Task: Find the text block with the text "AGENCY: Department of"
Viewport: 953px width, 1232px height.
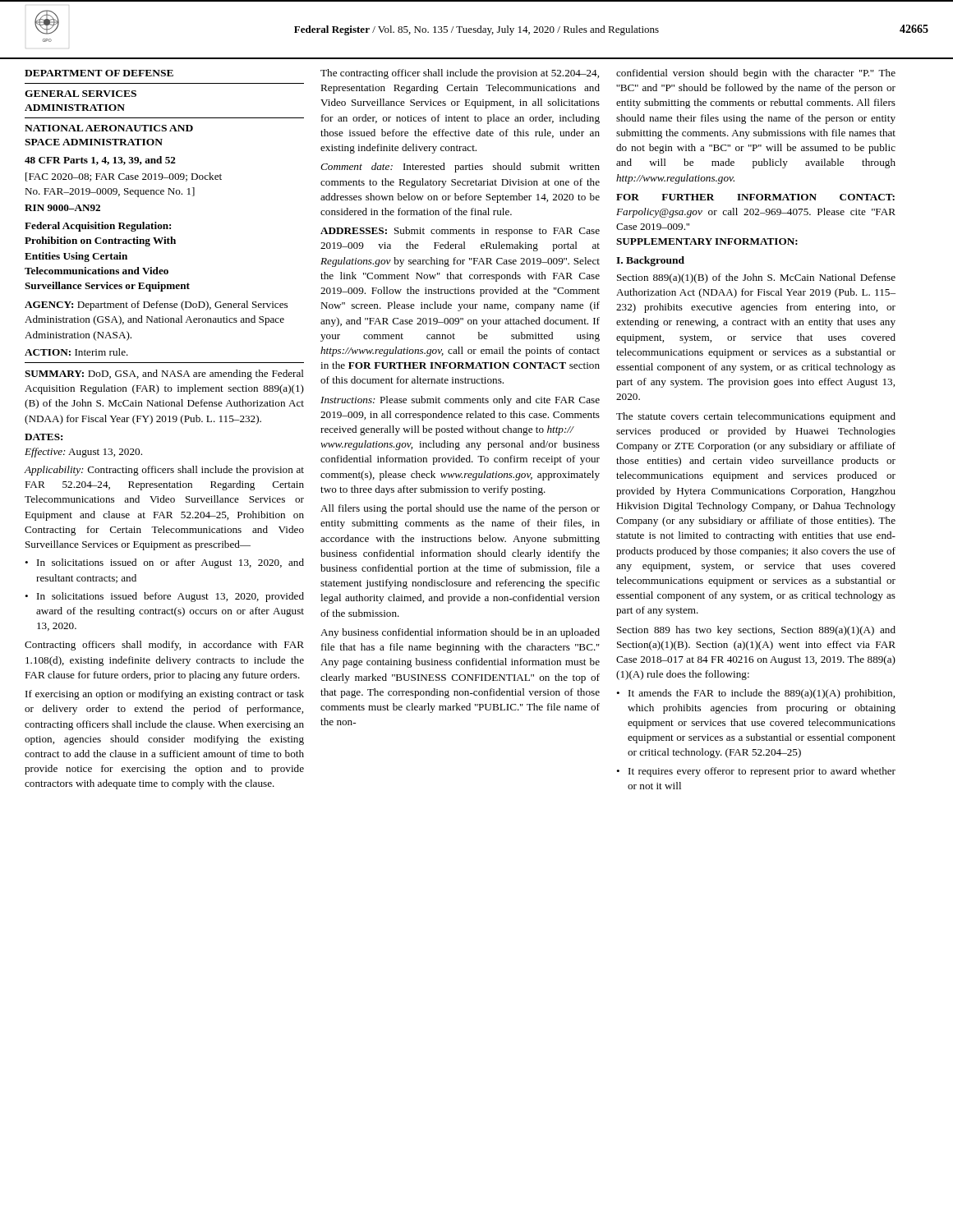Action: tap(156, 320)
